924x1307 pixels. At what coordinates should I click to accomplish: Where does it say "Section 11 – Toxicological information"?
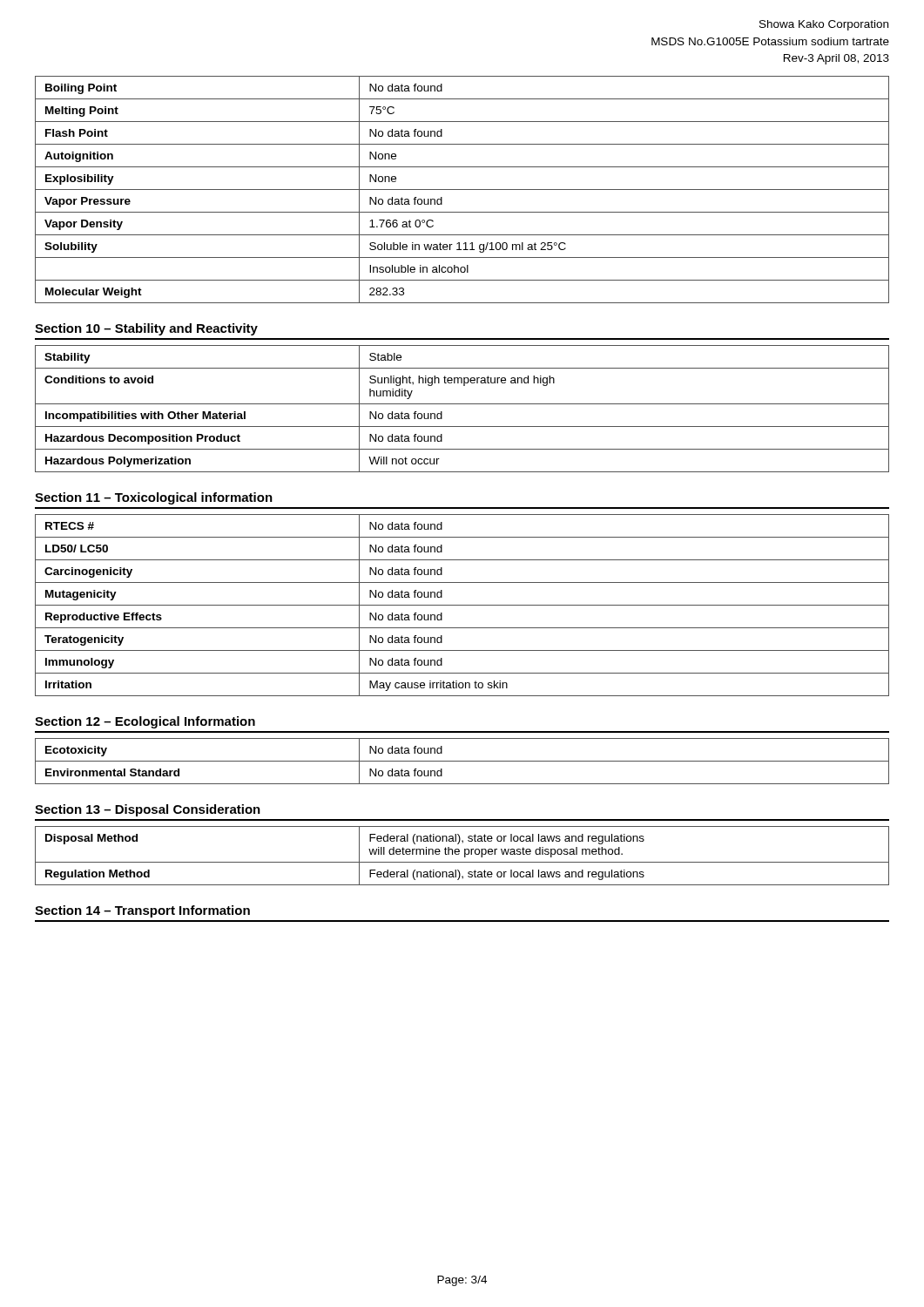(x=154, y=497)
